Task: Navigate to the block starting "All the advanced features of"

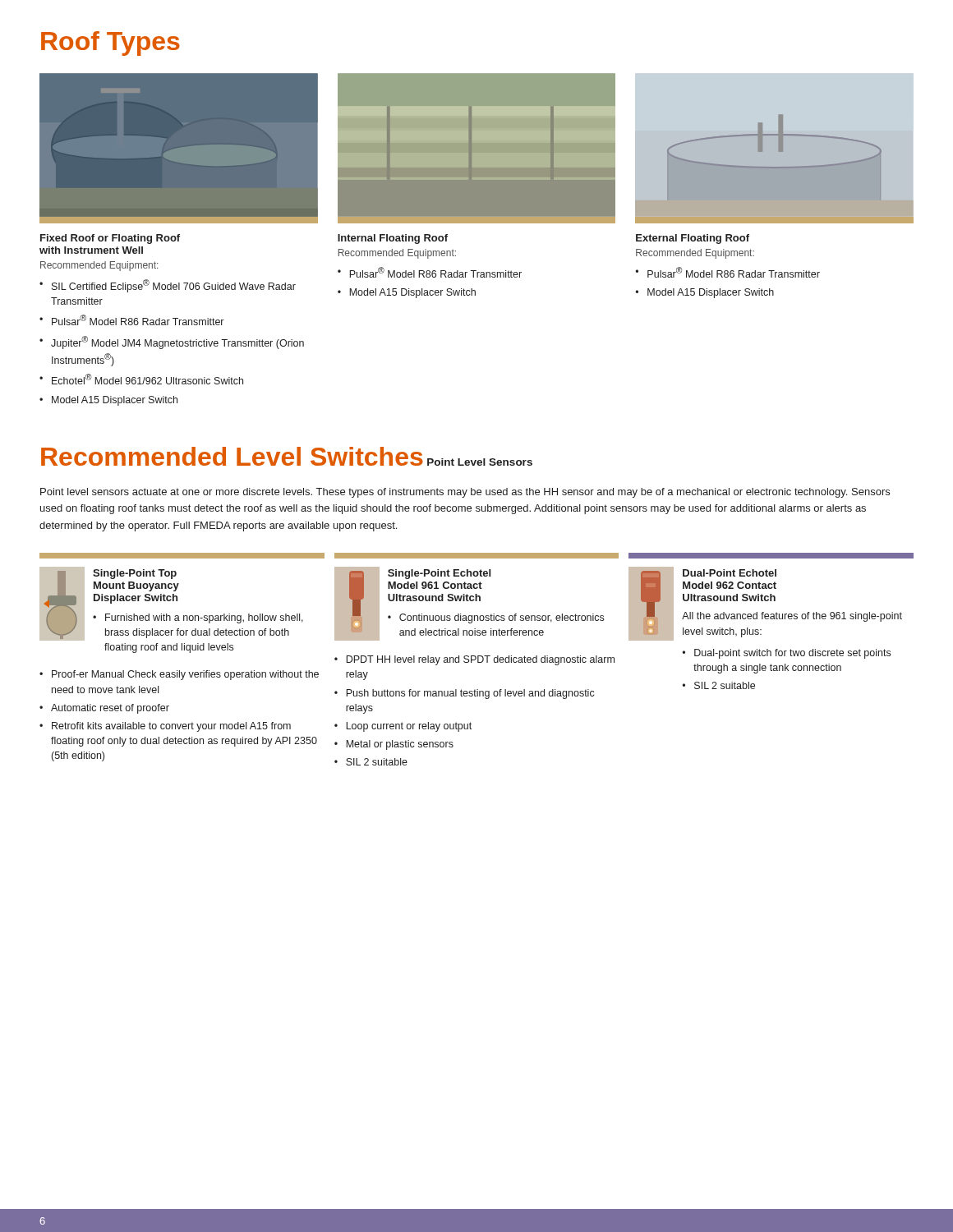Action: pyautogui.click(x=798, y=624)
